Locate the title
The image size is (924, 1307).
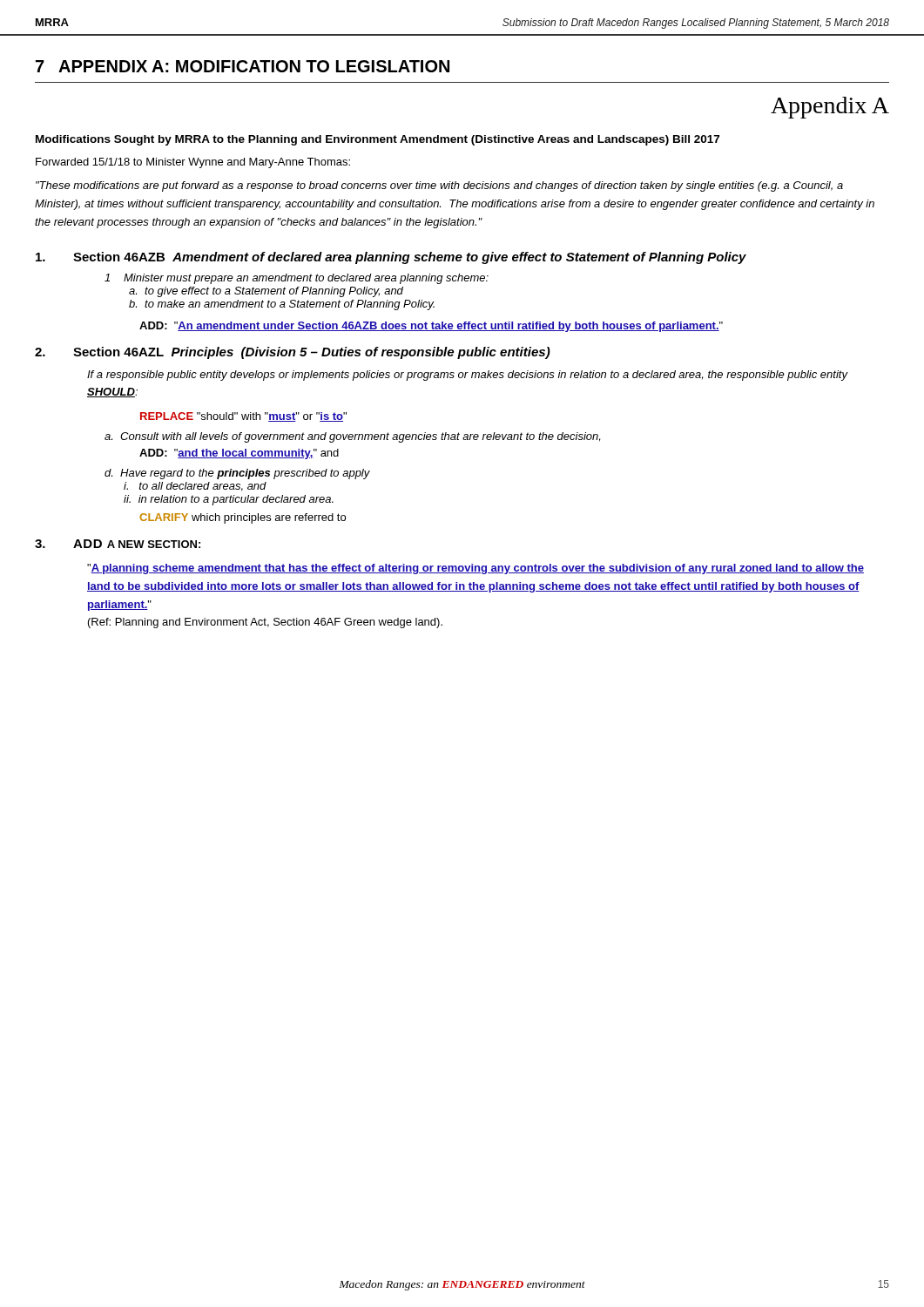462,65
